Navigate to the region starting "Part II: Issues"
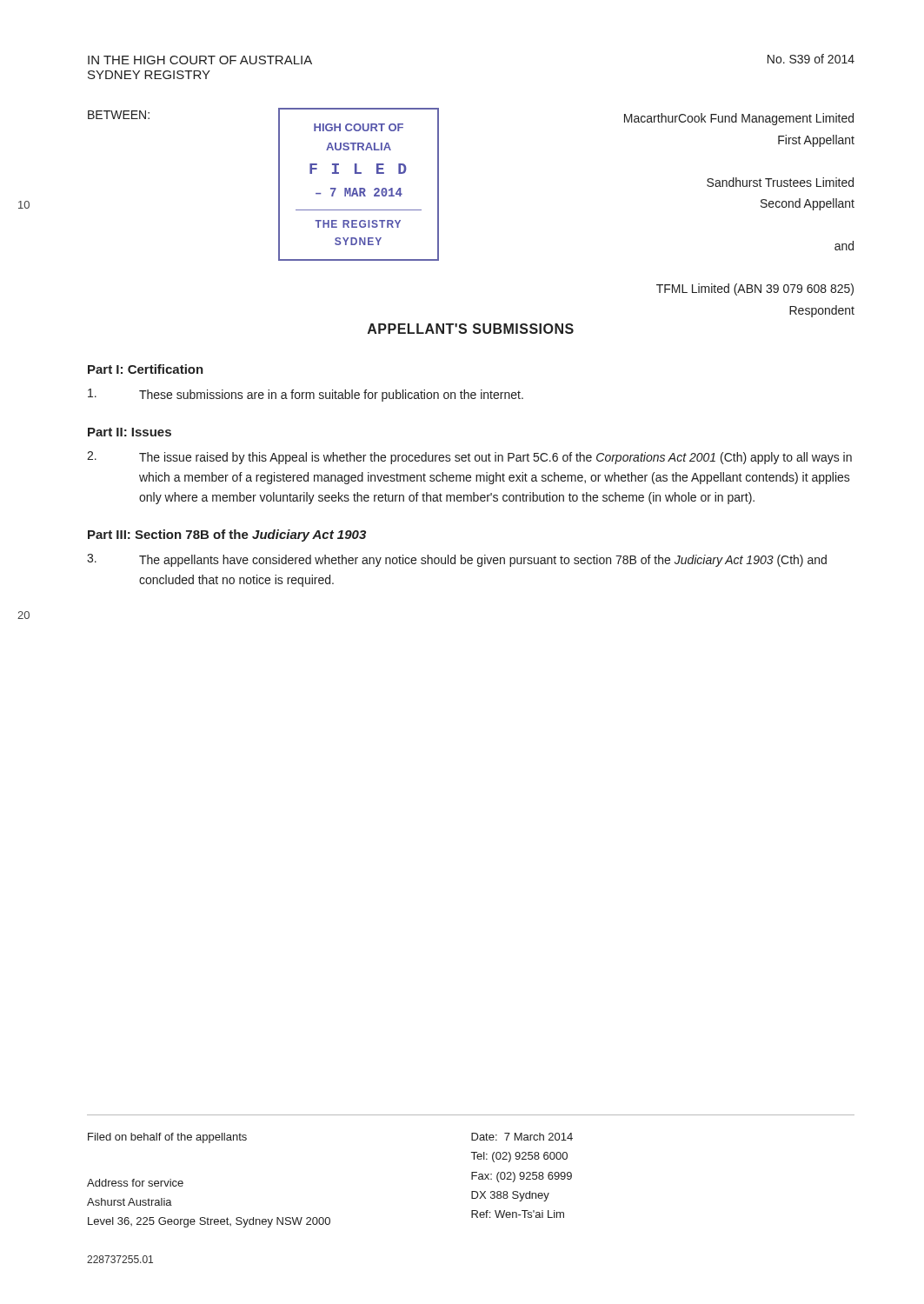924x1304 pixels. pos(129,432)
